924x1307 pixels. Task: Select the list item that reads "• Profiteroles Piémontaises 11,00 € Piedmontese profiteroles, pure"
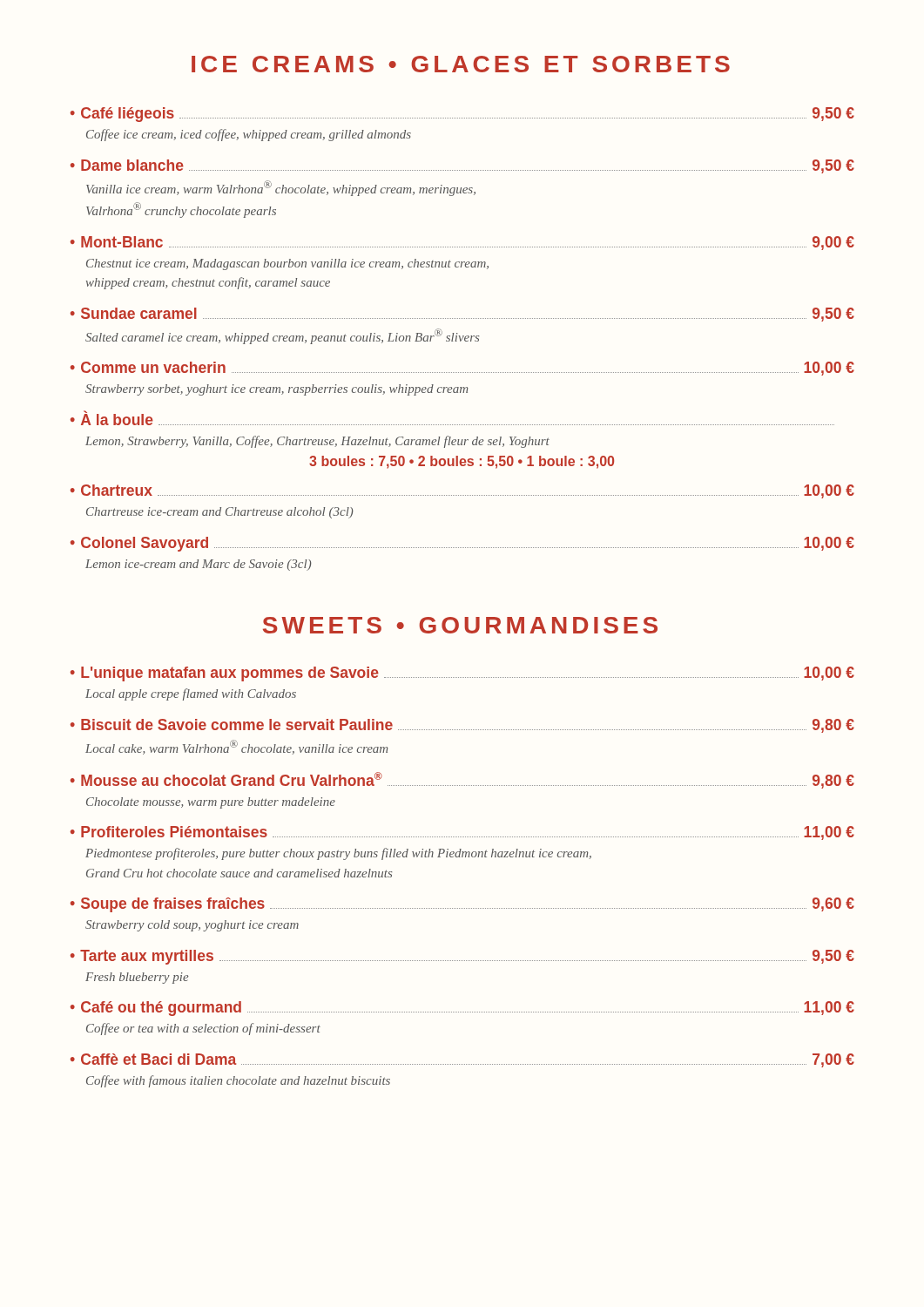coord(462,853)
